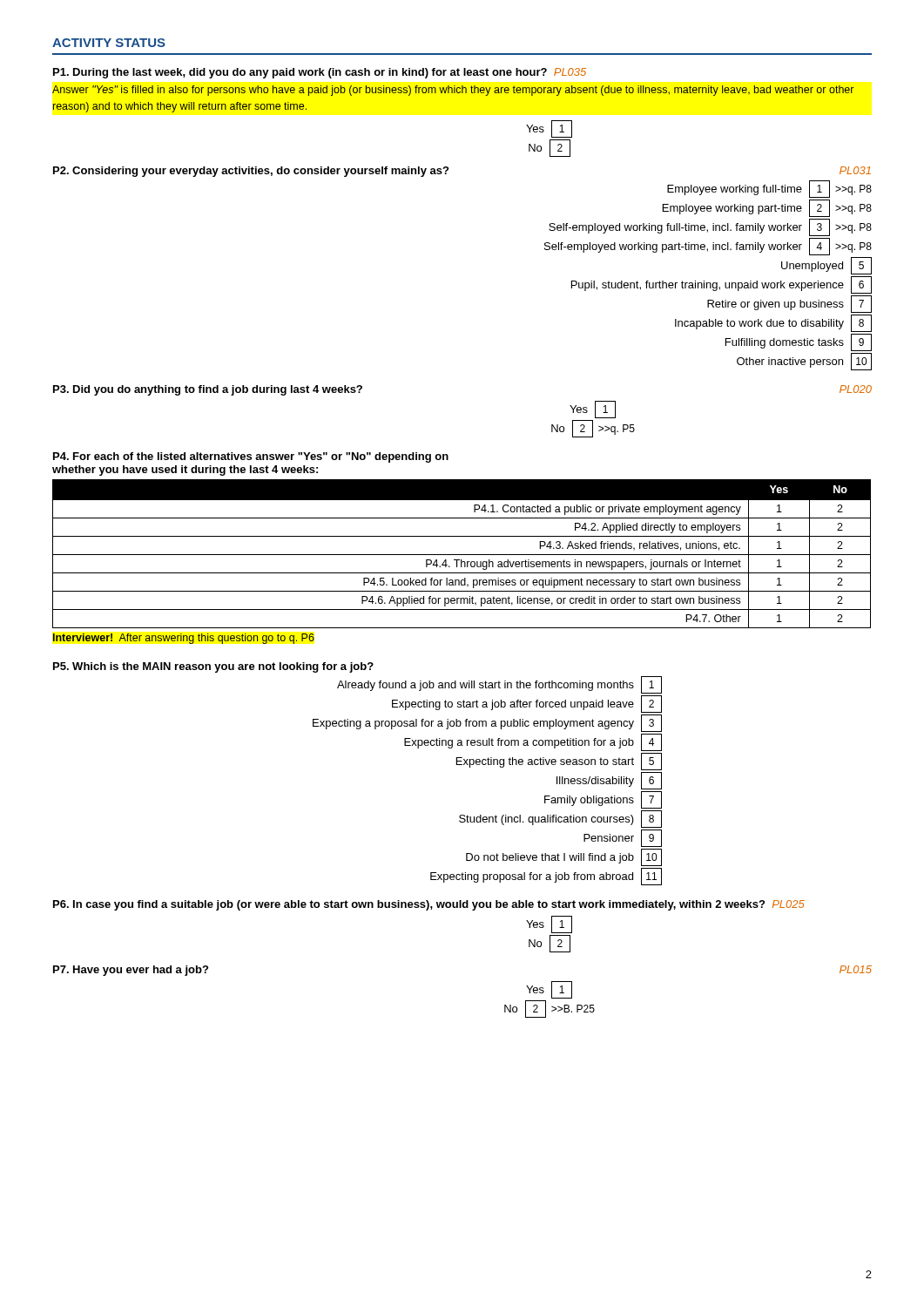Navigate to the region starting "Other inactive person10"
The image size is (924, 1307).
tap(804, 361)
